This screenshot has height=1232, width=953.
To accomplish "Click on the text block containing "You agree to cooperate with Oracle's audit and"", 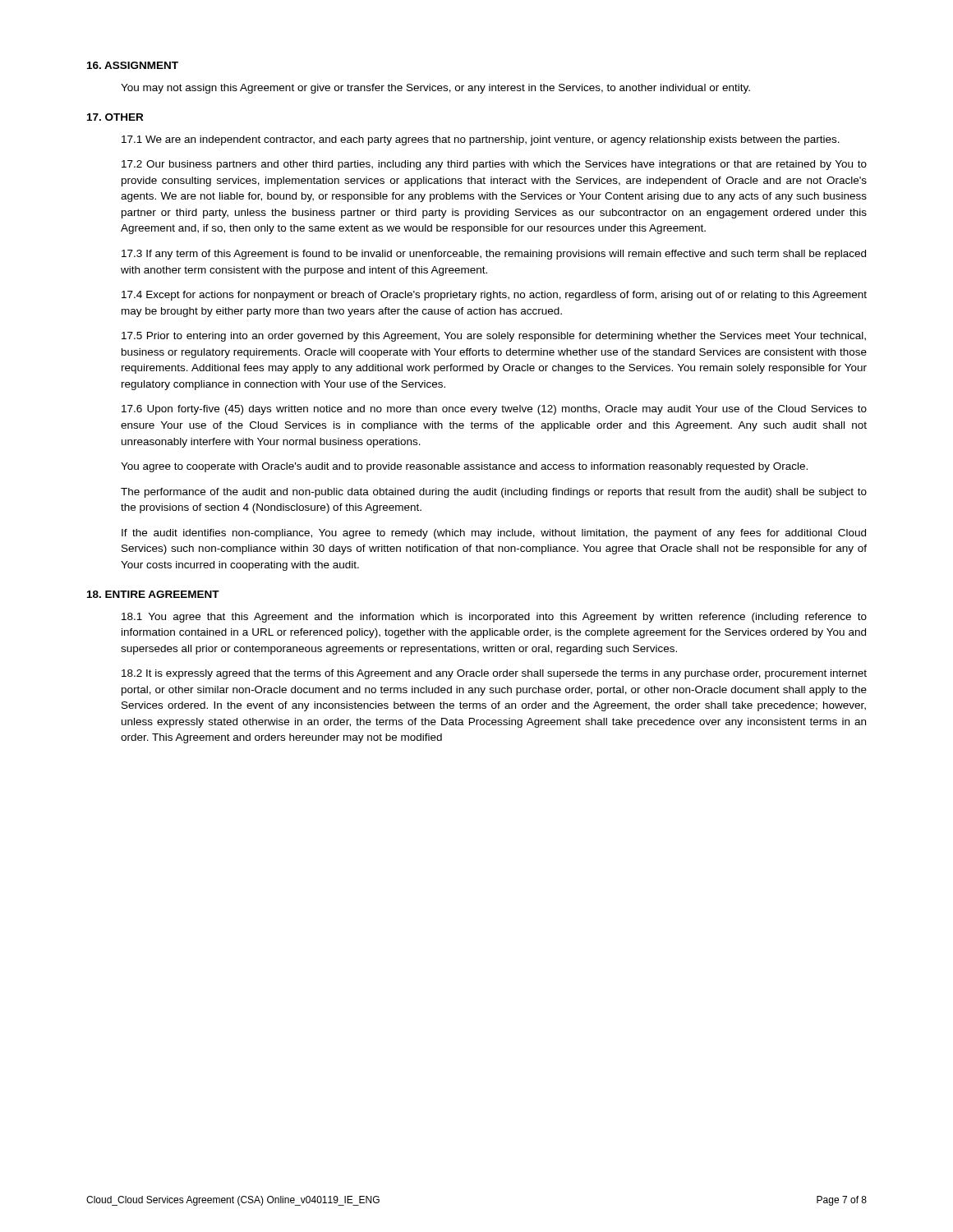I will point(465,466).
